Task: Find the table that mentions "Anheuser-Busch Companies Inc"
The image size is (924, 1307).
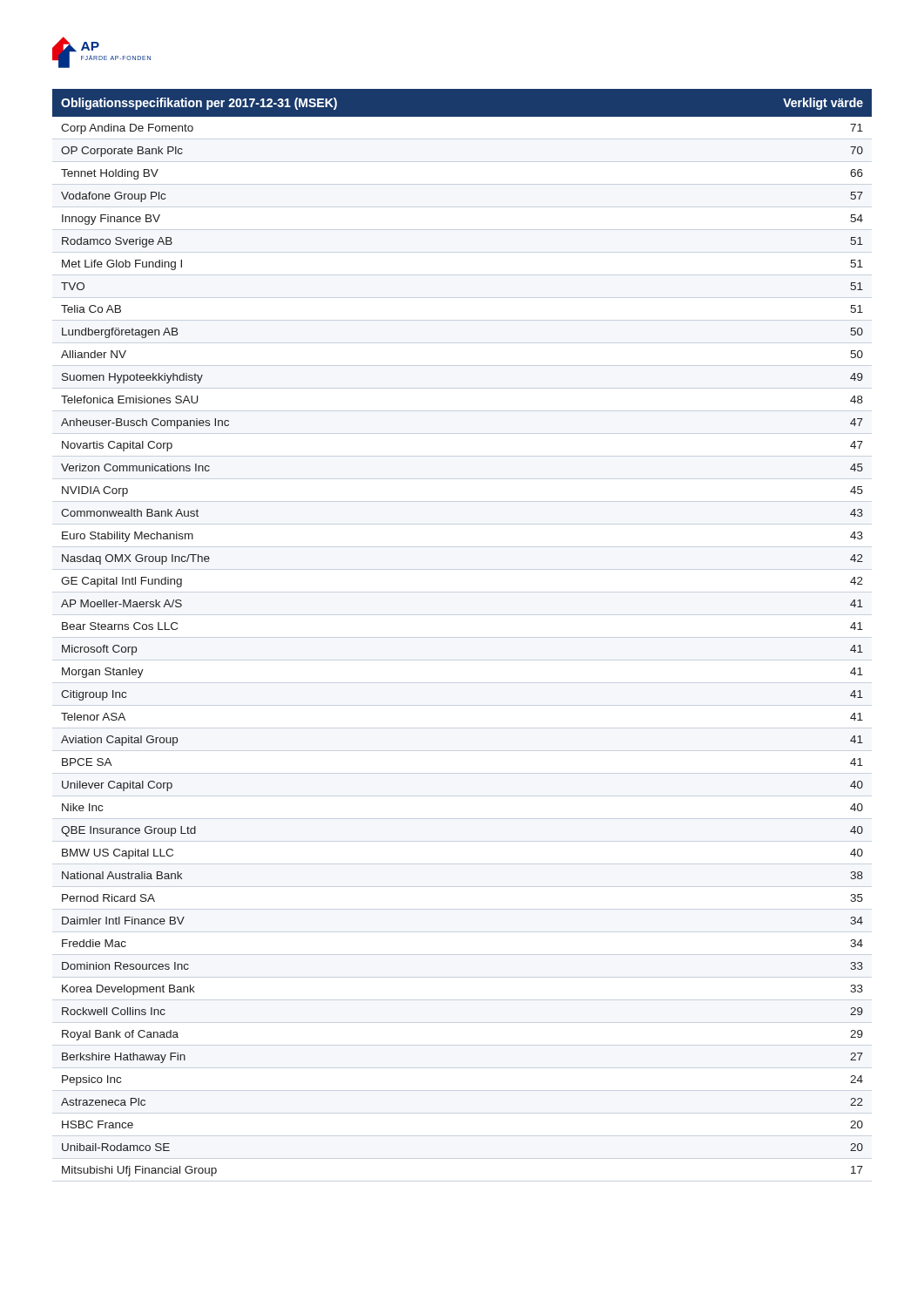Action: point(462,635)
